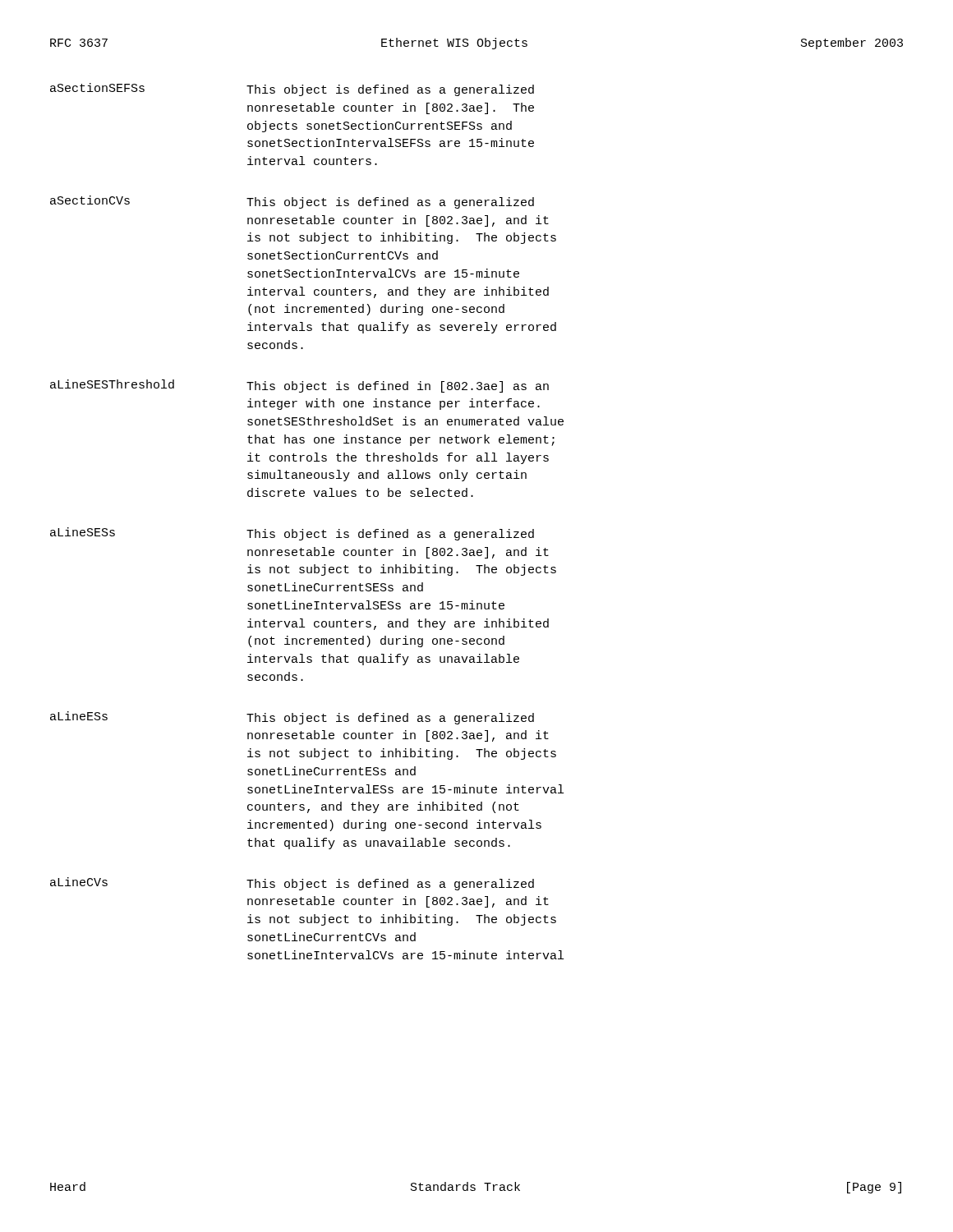Viewport: 953px width, 1232px height.
Task: Find the list item with the text "aLineCVs This object is defined as a generalized"
Action: (476, 921)
